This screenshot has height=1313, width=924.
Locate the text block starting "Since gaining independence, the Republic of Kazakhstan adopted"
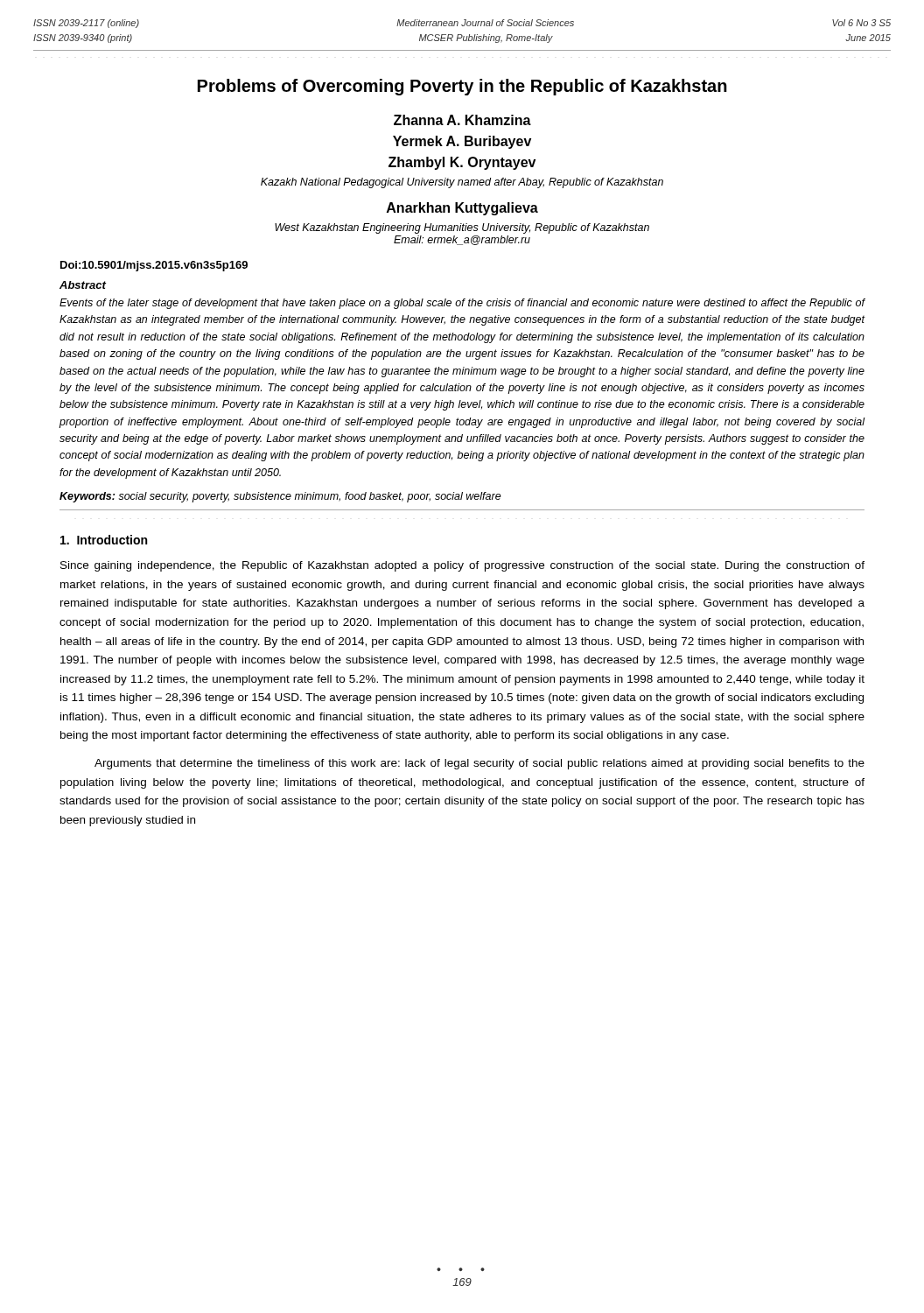[462, 650]
